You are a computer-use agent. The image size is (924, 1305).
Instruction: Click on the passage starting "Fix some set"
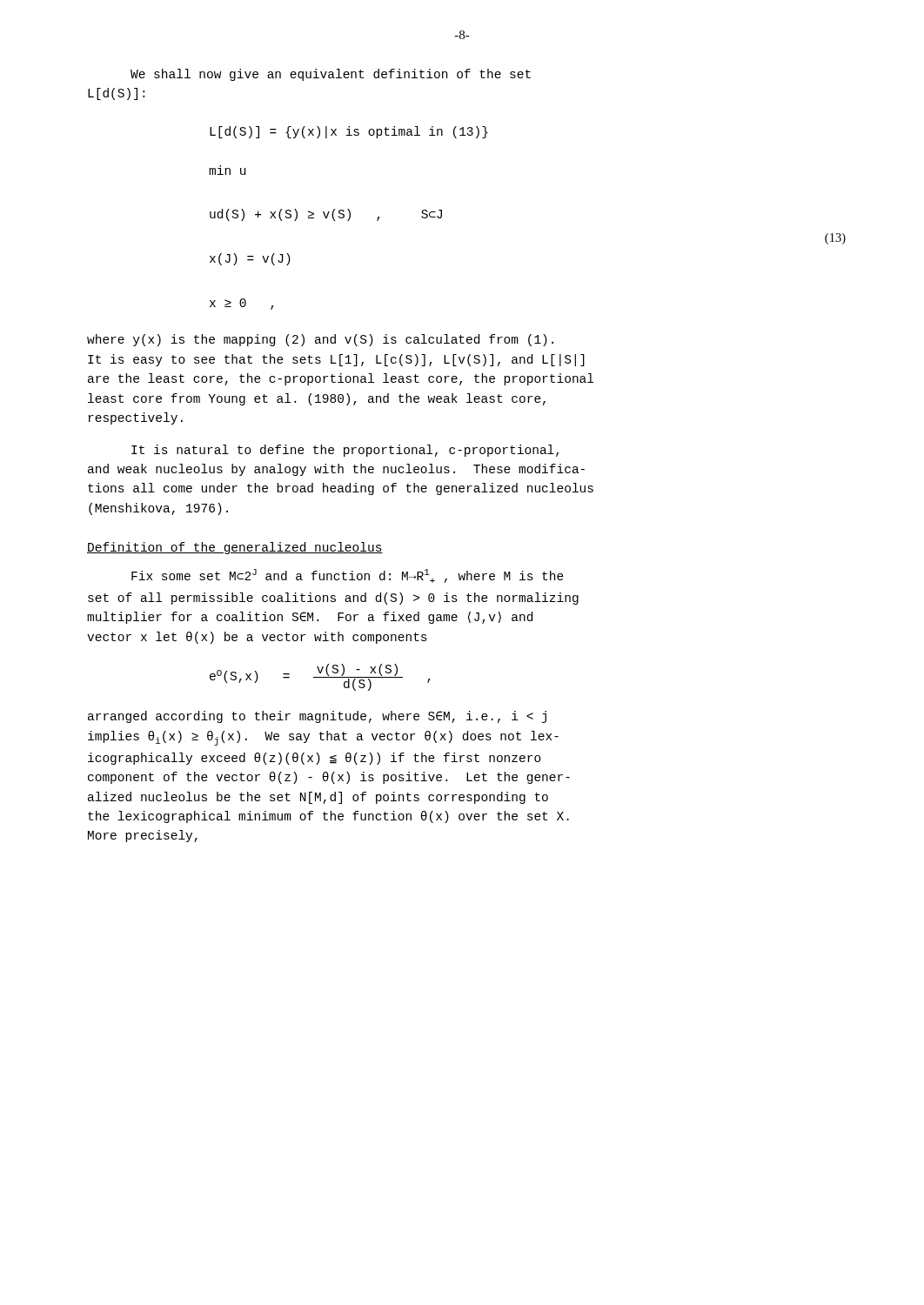click(333, 606)
